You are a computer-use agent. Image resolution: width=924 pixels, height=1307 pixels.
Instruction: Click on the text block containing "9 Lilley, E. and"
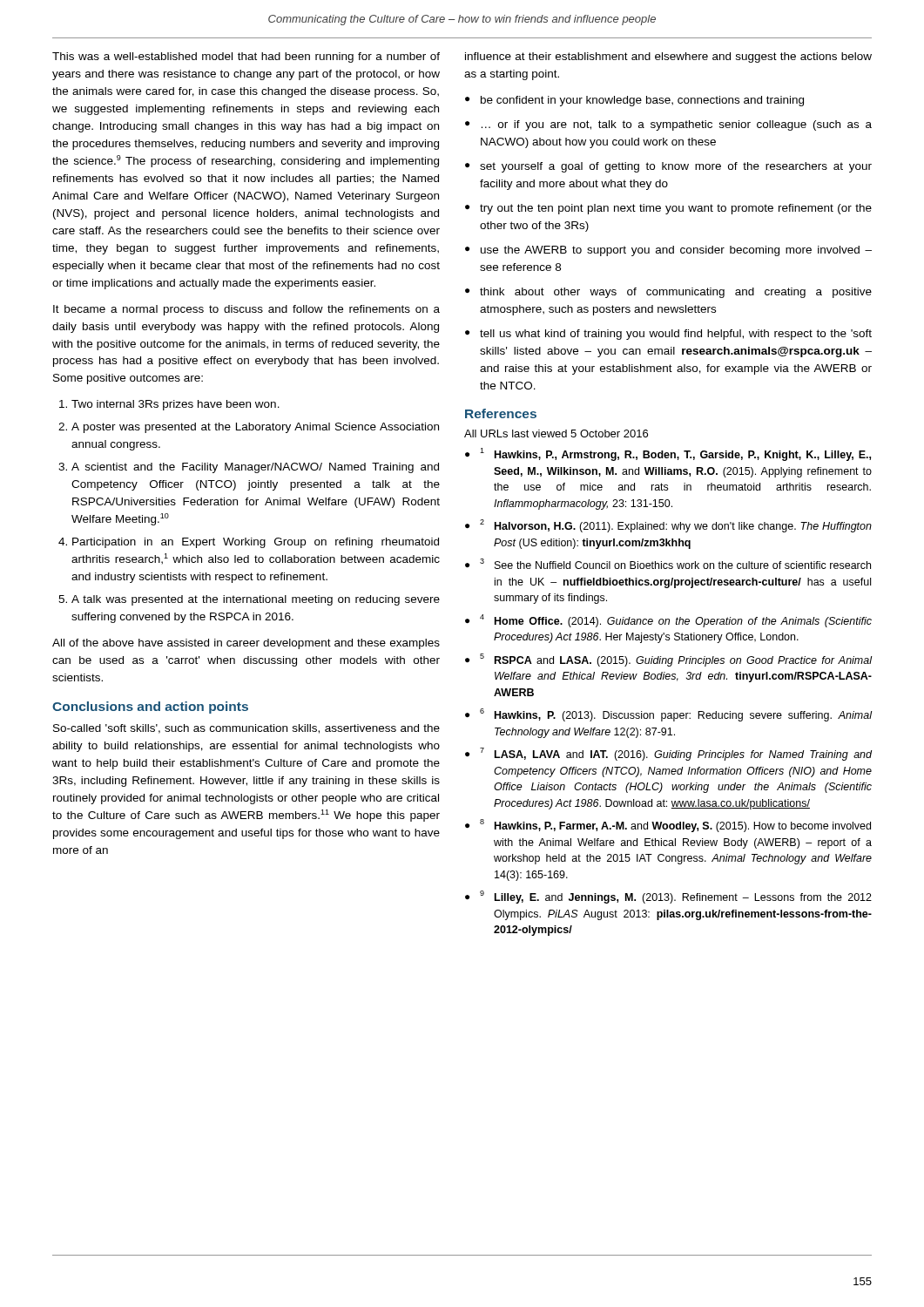(676, 914)
